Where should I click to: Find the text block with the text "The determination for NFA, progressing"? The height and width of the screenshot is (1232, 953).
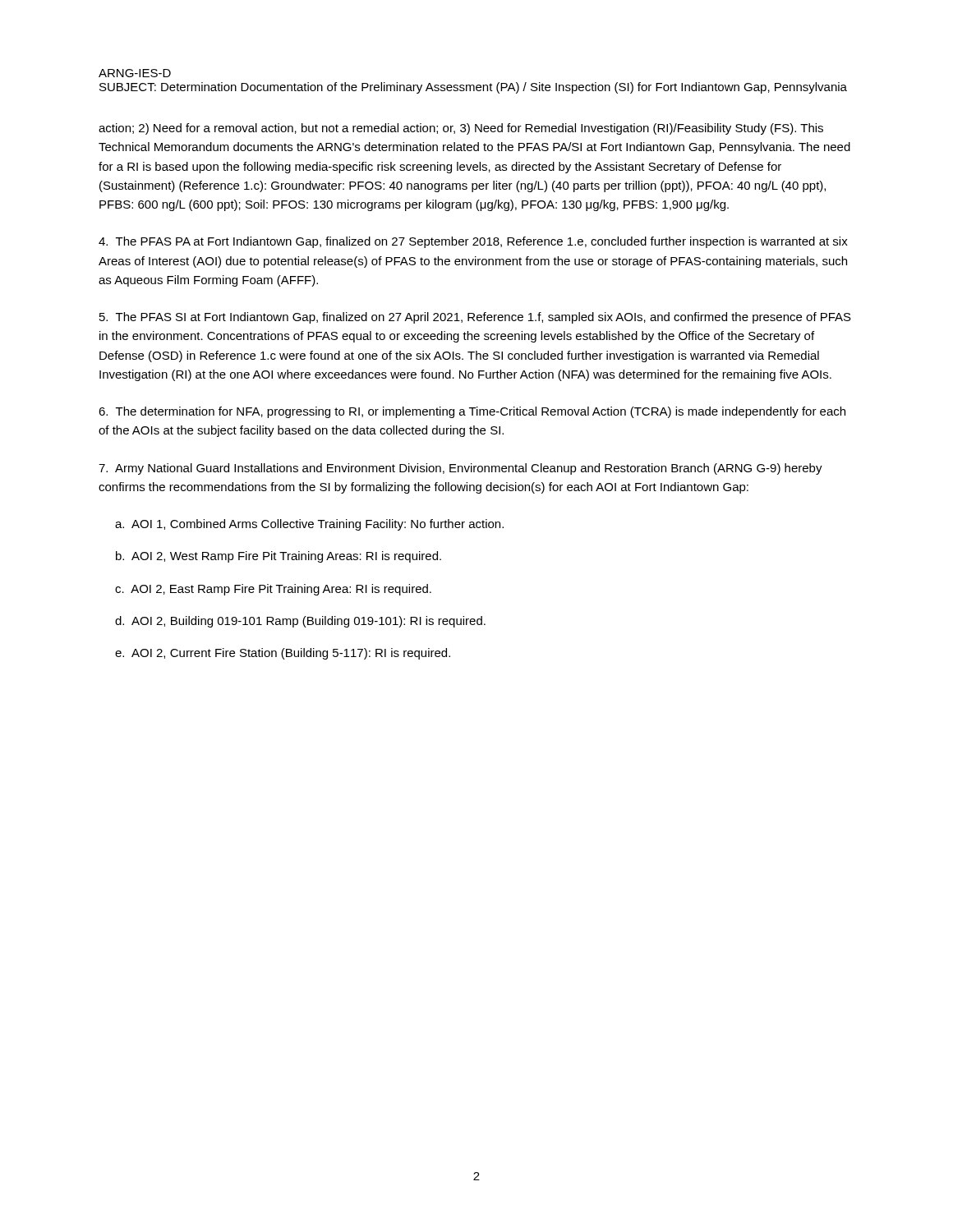(472, 421)
